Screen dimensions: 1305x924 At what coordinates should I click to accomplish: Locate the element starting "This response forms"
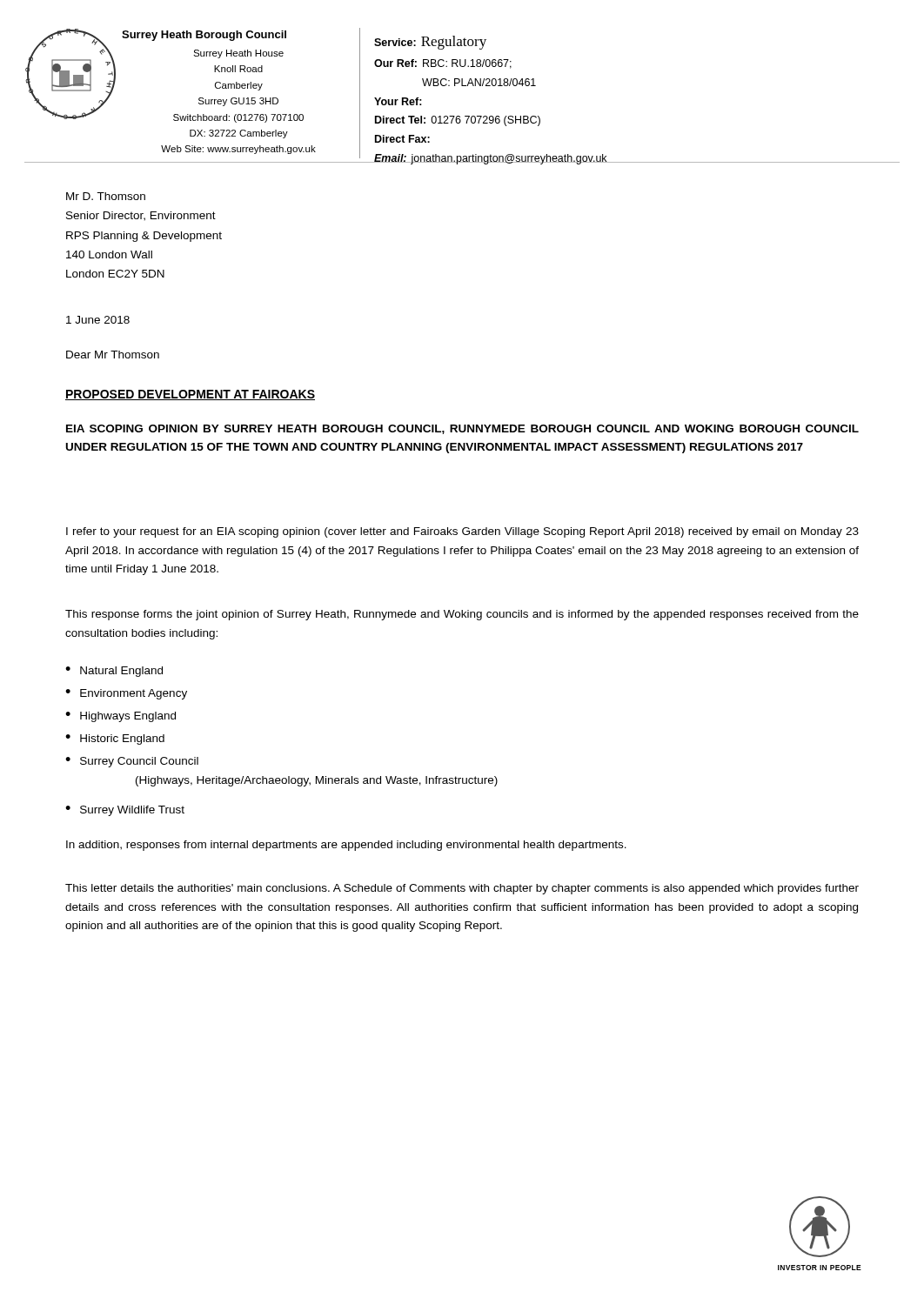click(462, 623)
